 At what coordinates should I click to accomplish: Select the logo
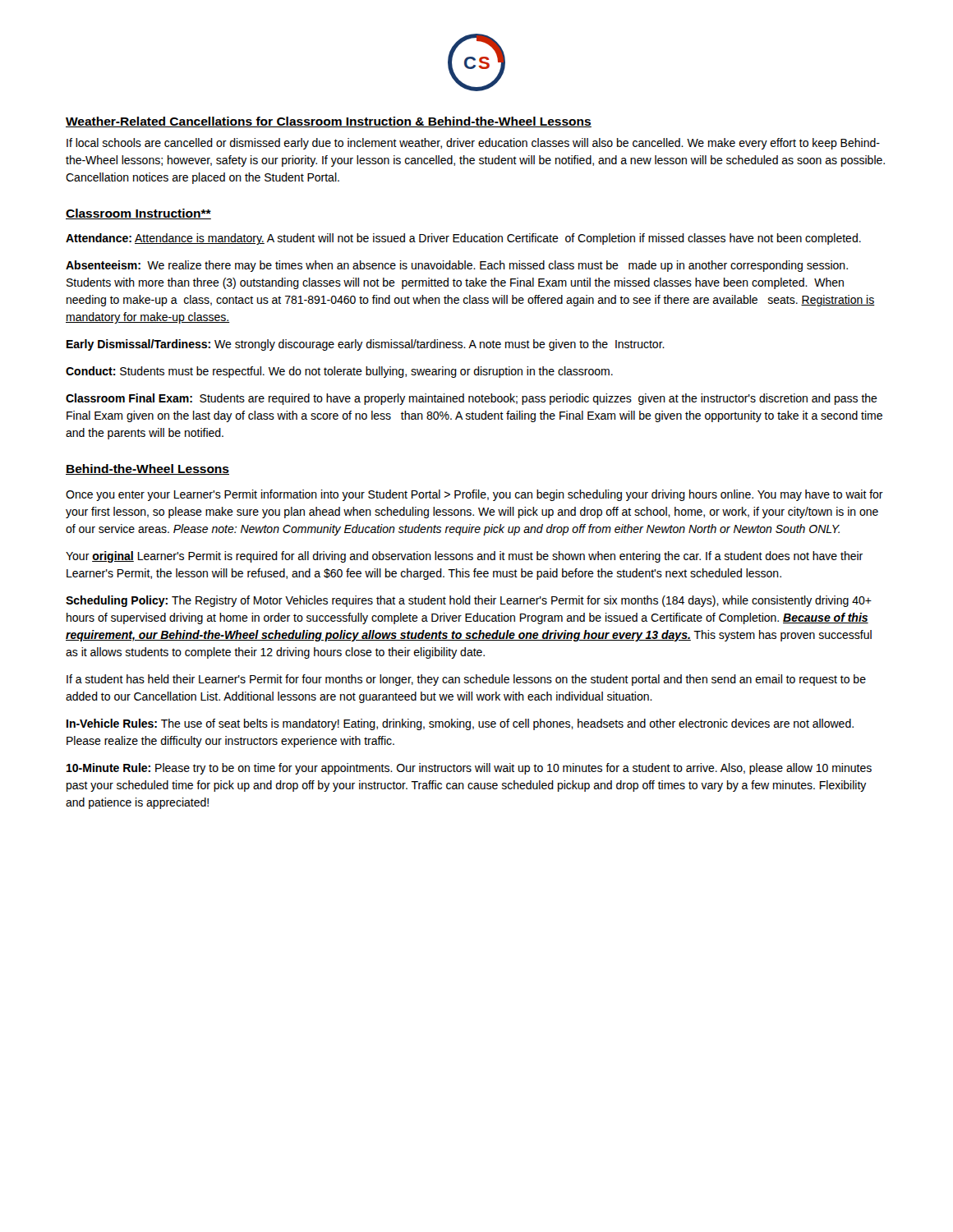tap(476, 64)
